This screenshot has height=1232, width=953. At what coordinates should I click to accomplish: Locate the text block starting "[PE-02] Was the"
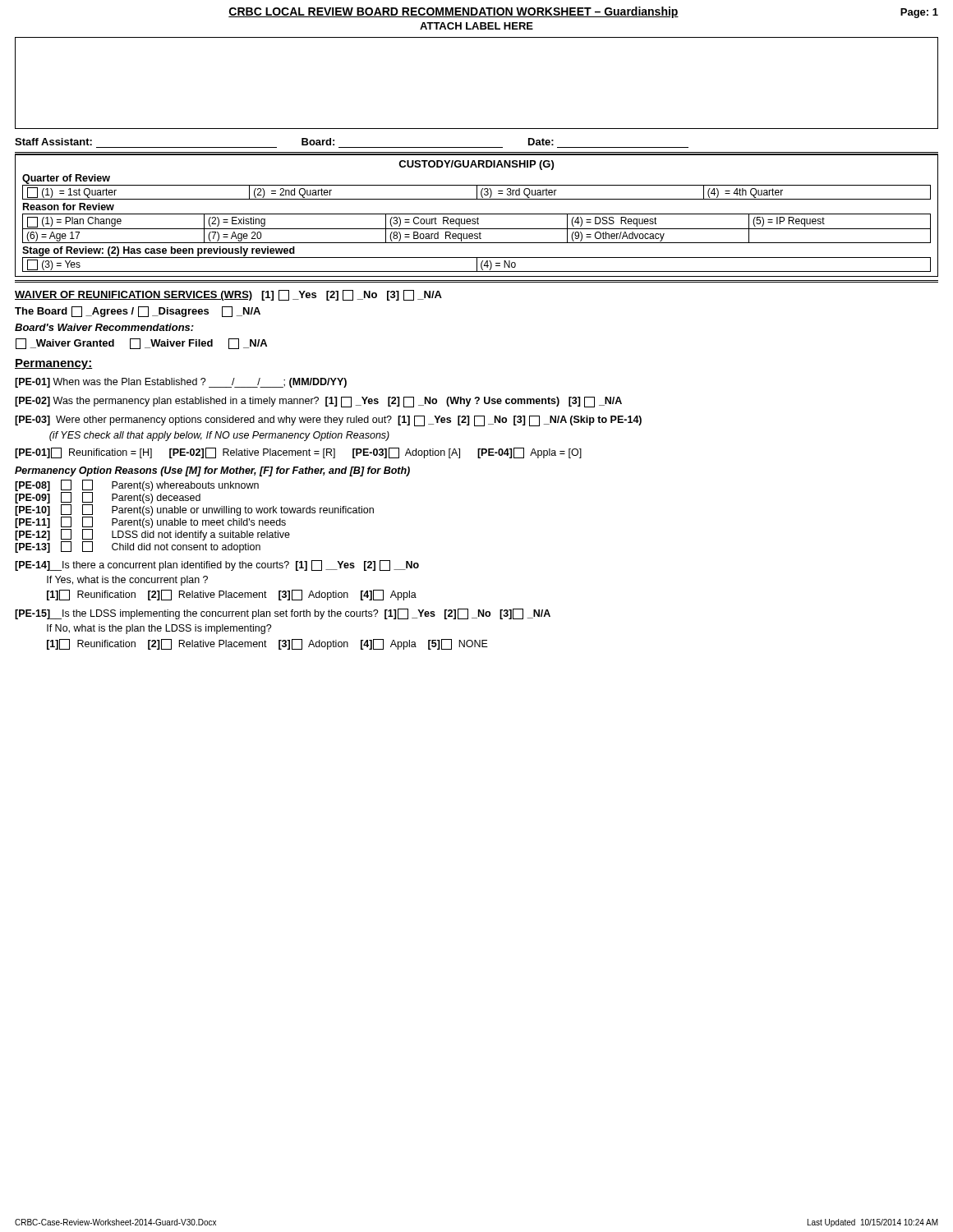coord(318,401)
